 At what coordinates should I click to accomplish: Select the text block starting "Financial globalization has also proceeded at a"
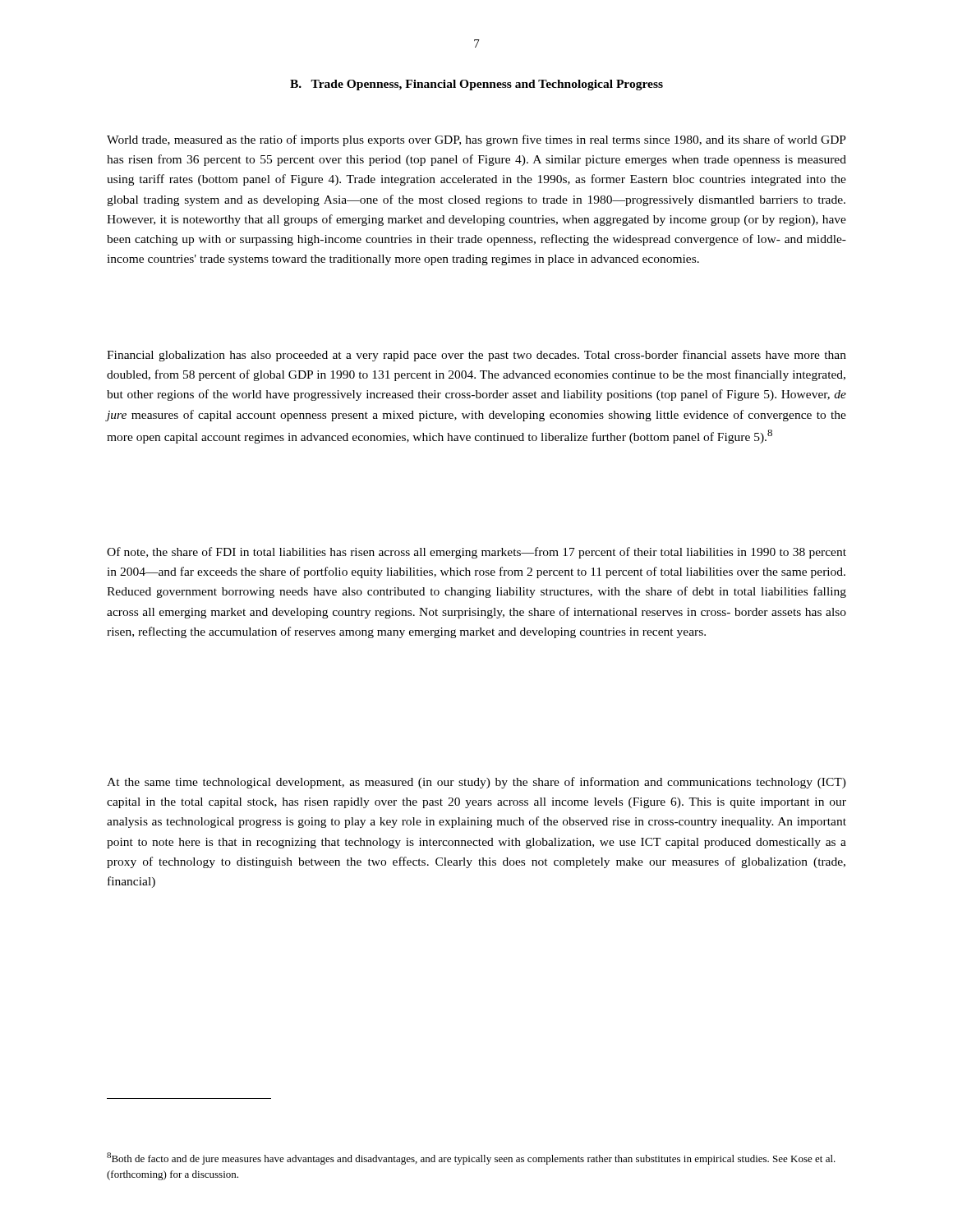[476, 395]
